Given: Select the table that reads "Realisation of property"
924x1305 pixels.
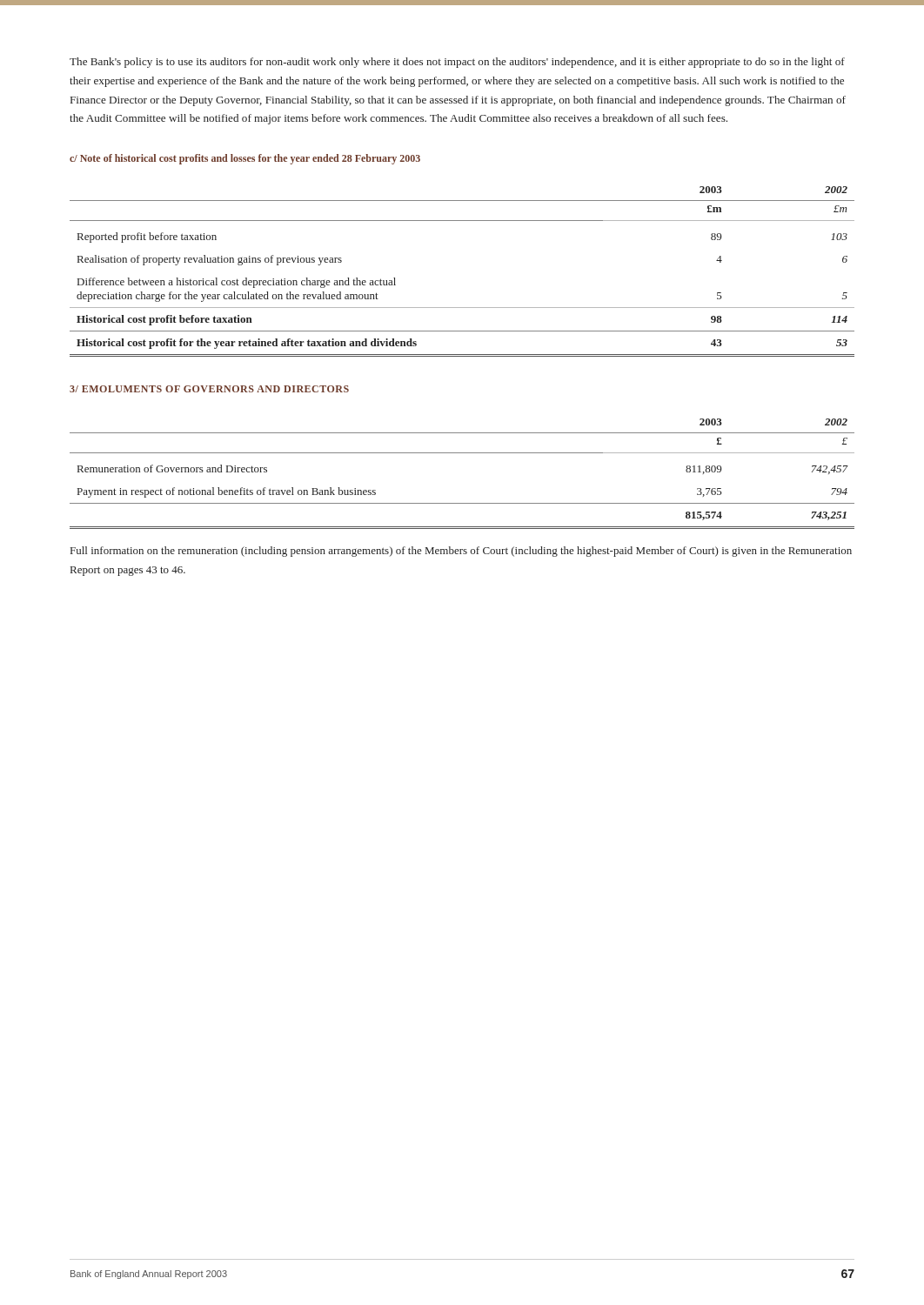Looking at the screenshot, I should point(462,268).
